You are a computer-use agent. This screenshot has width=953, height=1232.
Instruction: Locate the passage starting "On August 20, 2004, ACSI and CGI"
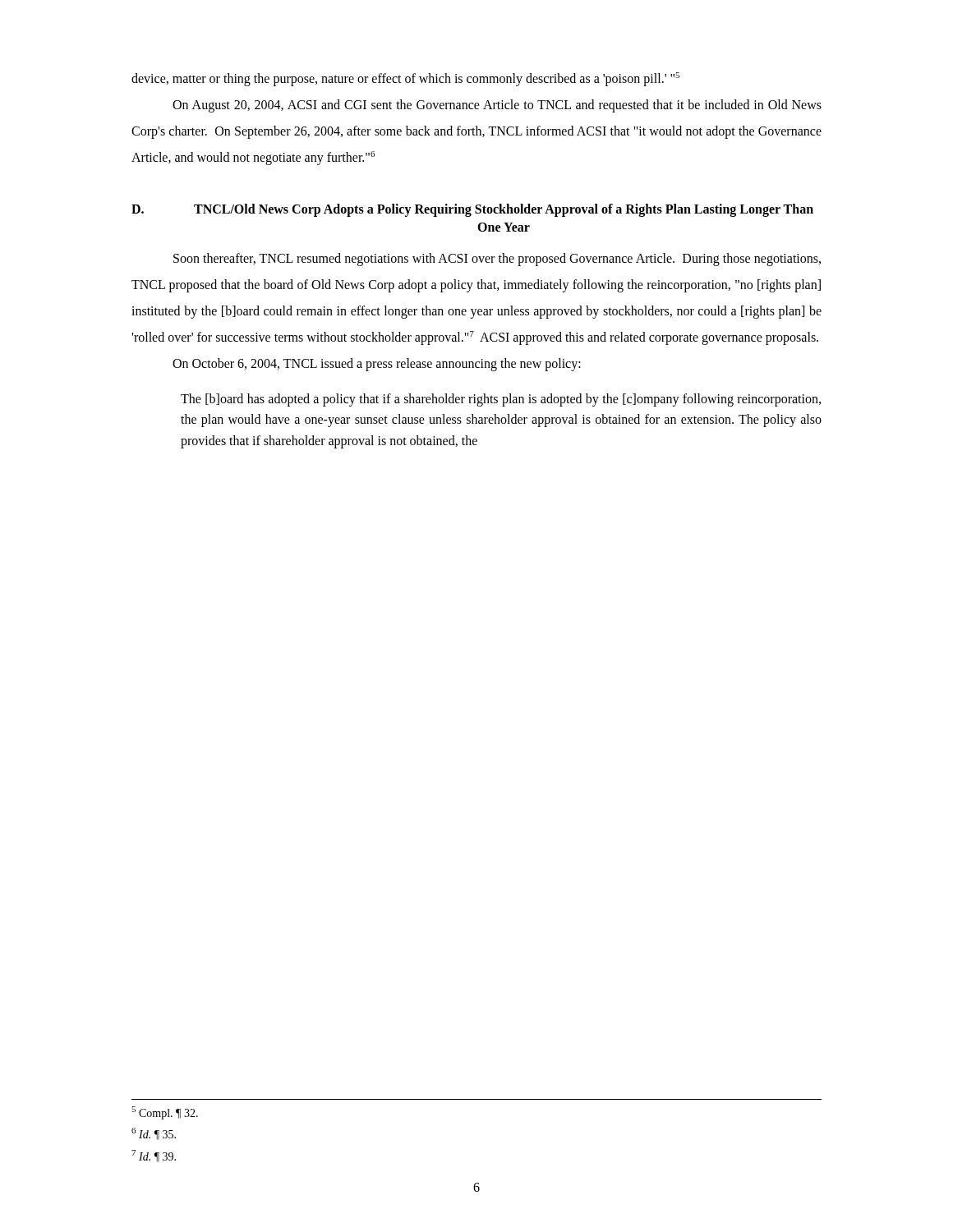(476, 131)
